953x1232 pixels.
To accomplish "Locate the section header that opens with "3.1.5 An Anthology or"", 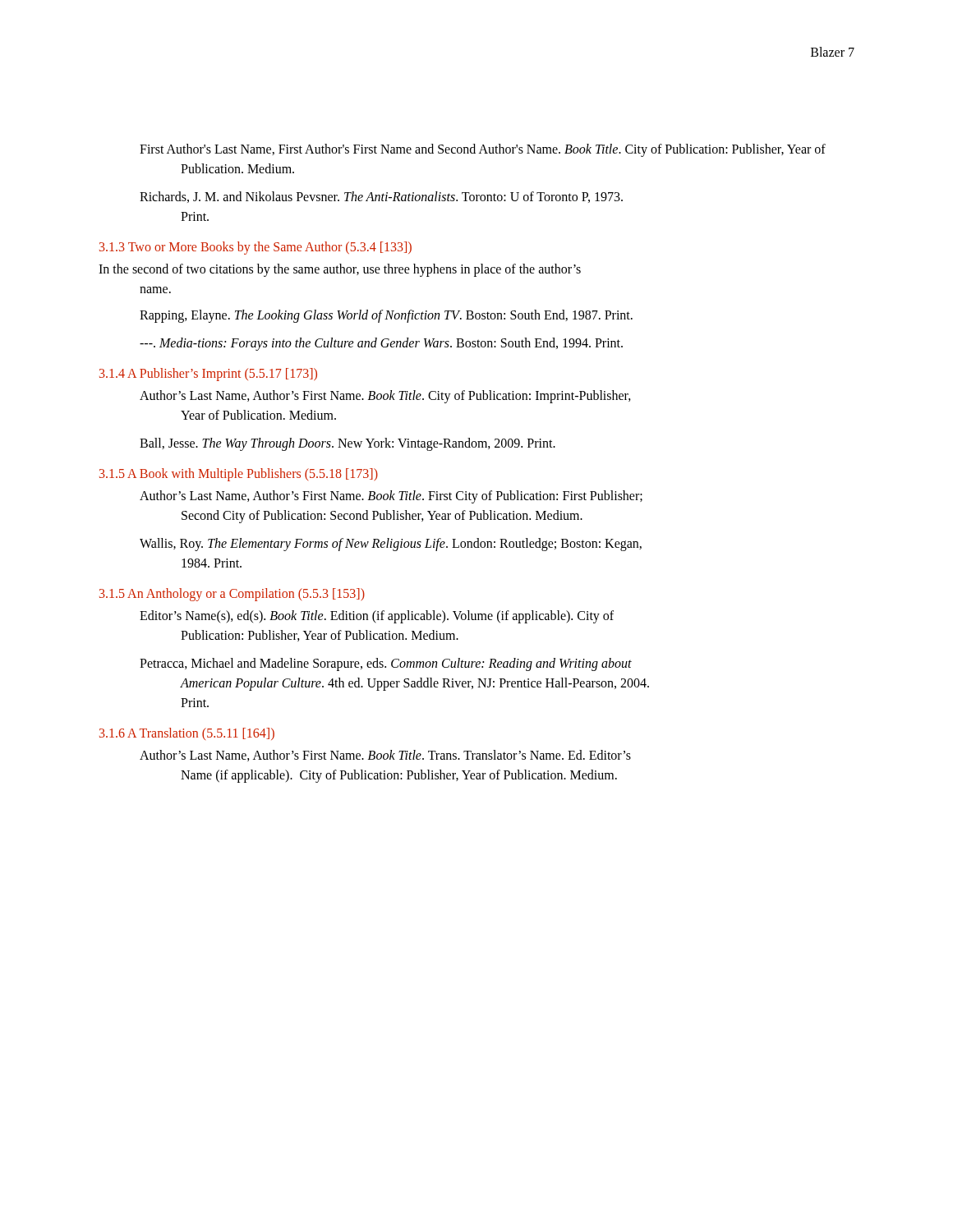I will 232,593.
